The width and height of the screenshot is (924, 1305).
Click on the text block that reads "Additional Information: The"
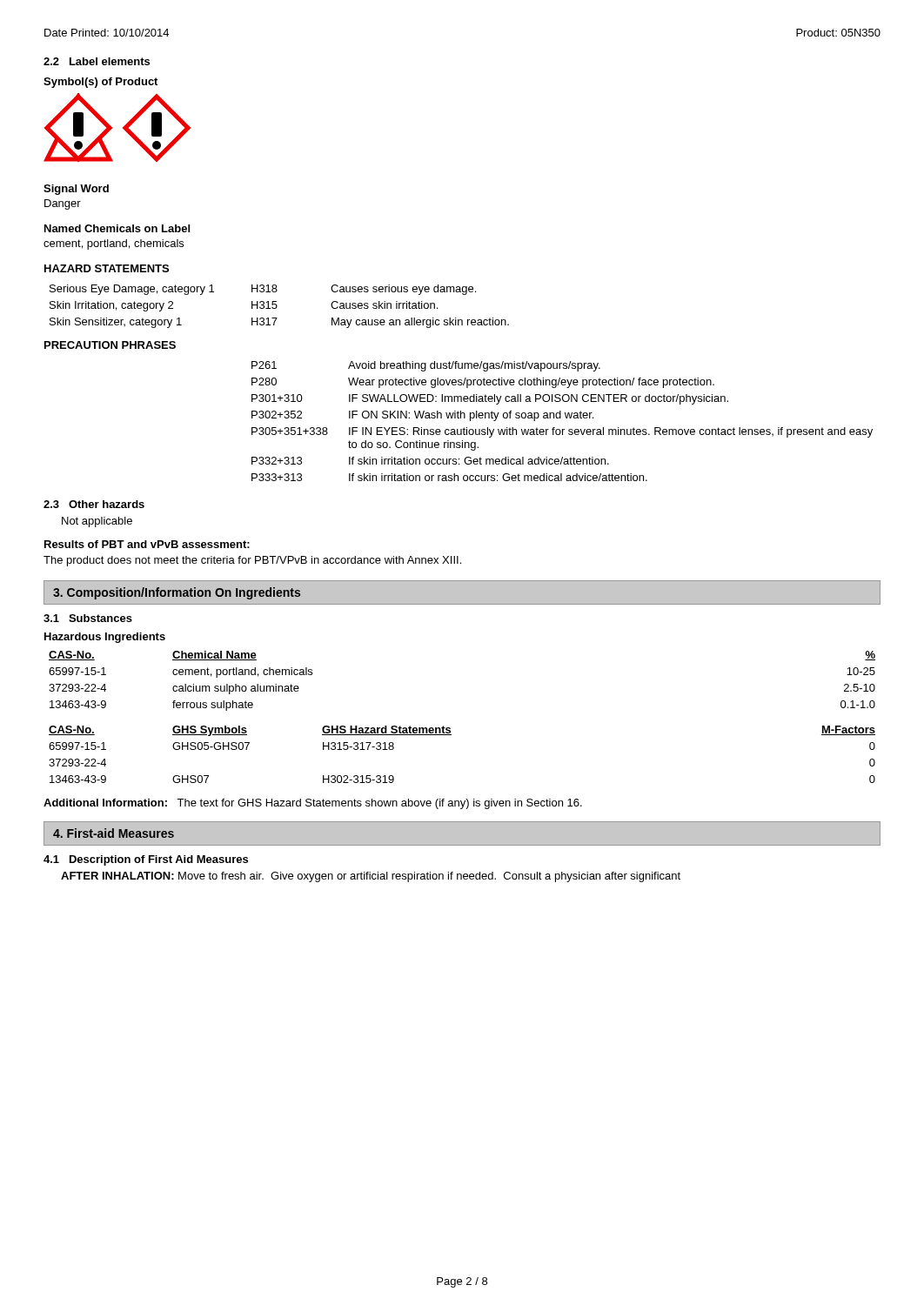(x=313, y=803)
